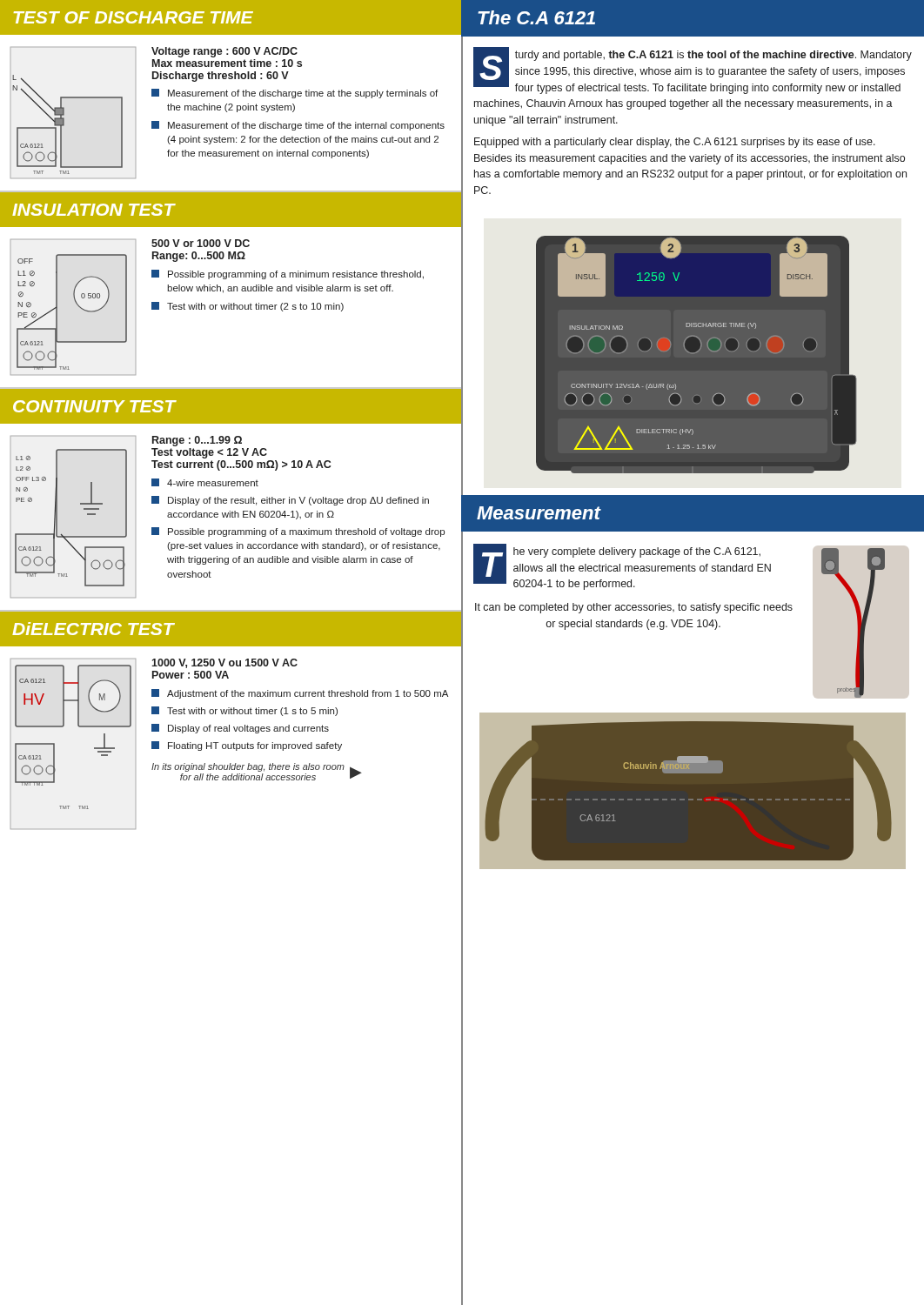Select the text starting "500 V or 1000"
924x1305 pixels.
(201, 250)
